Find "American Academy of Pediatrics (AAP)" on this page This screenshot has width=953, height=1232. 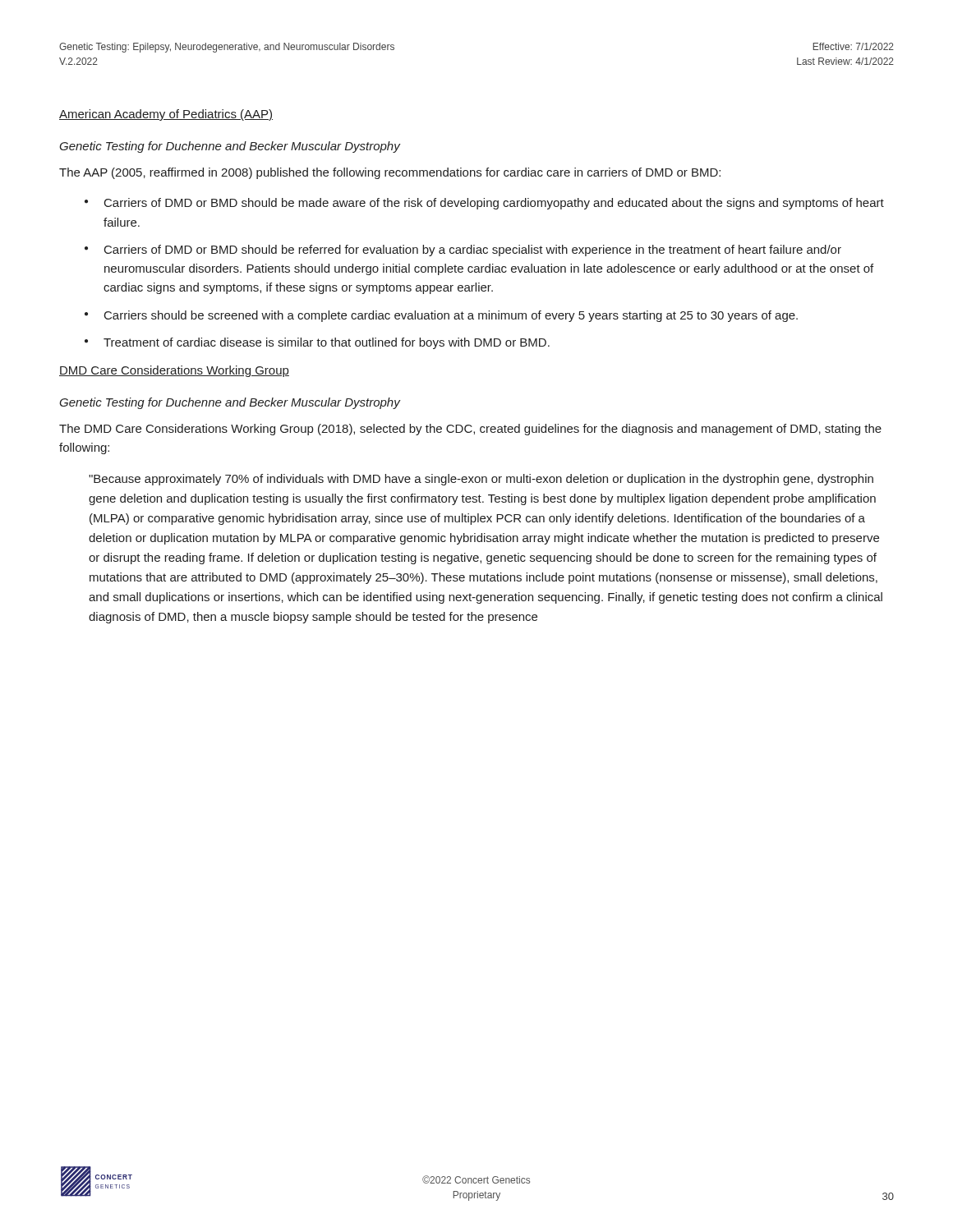[x=166, y=114]
